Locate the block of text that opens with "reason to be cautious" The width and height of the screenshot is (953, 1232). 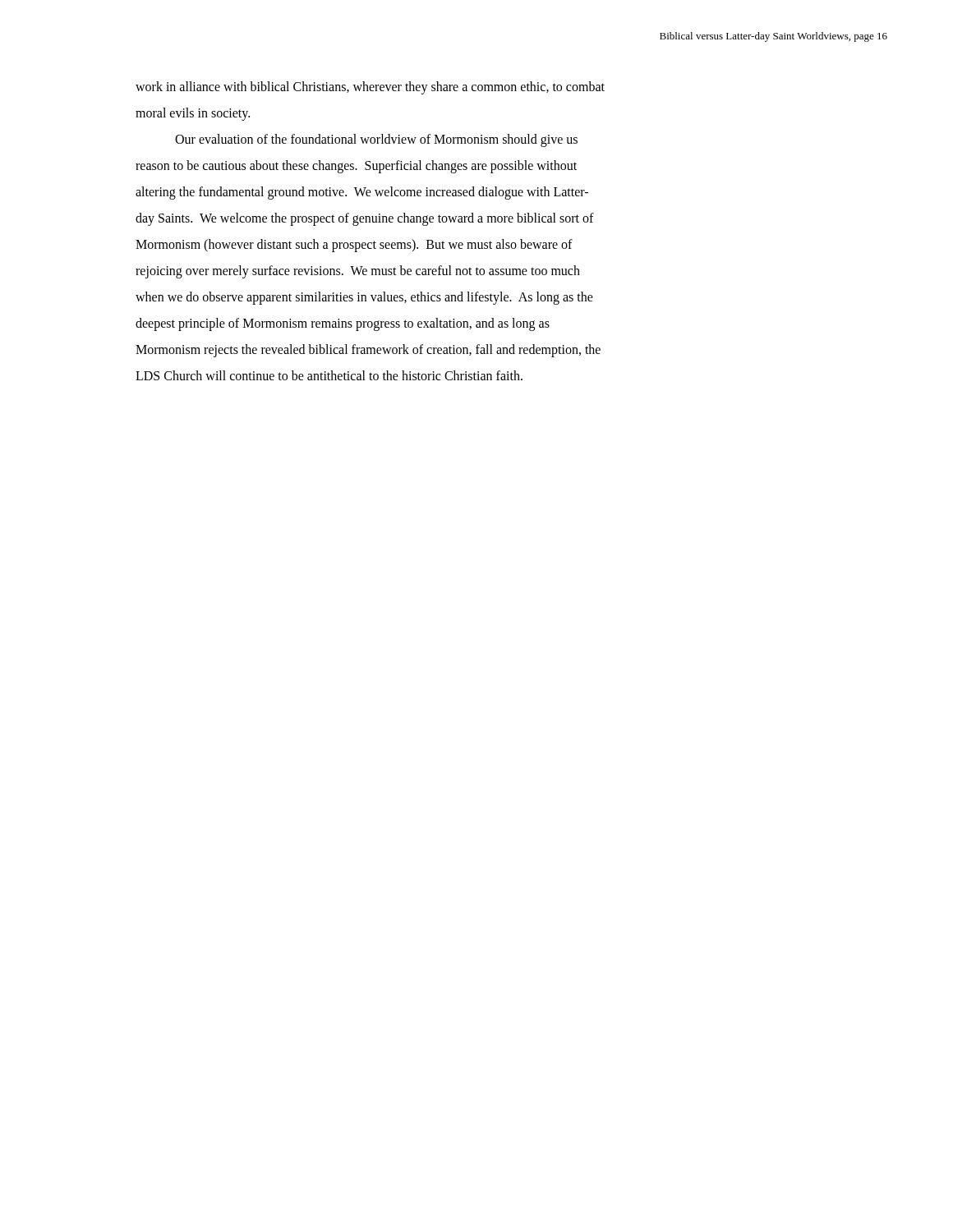point(356,166)
